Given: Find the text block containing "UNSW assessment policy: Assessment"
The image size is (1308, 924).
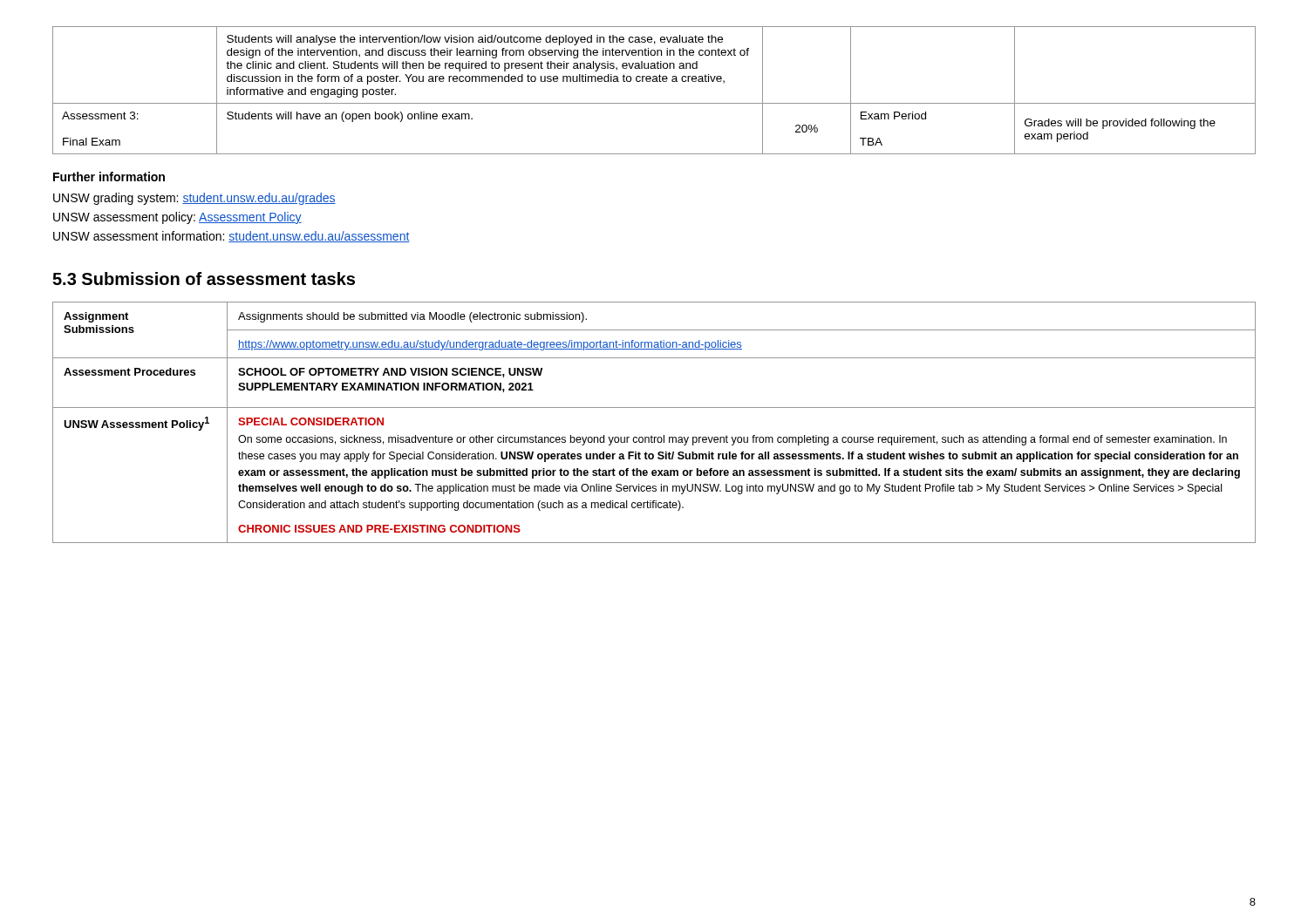Looking at the screenshot, I should point(177,217).
